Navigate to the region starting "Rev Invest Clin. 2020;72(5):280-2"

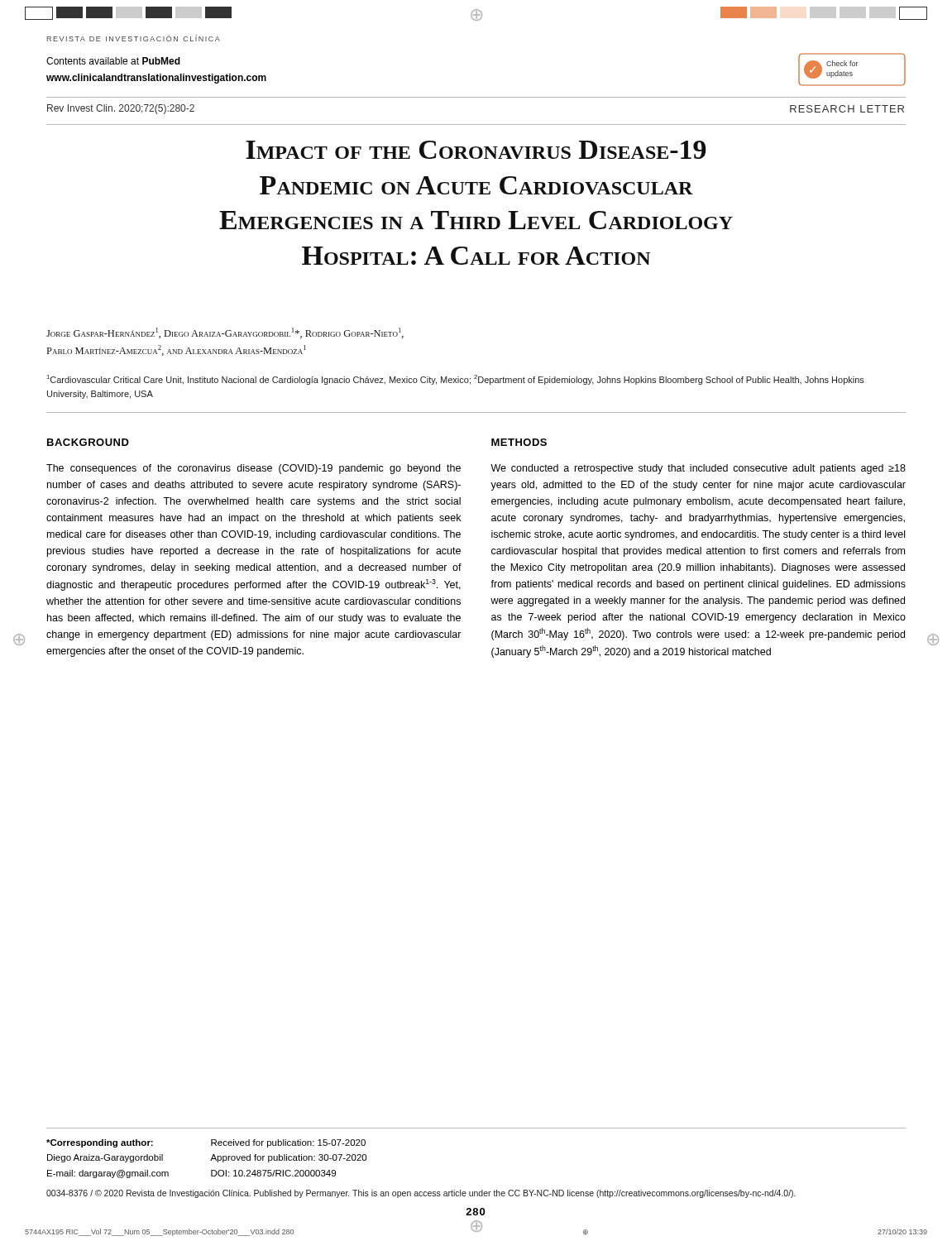pos(121,108)
